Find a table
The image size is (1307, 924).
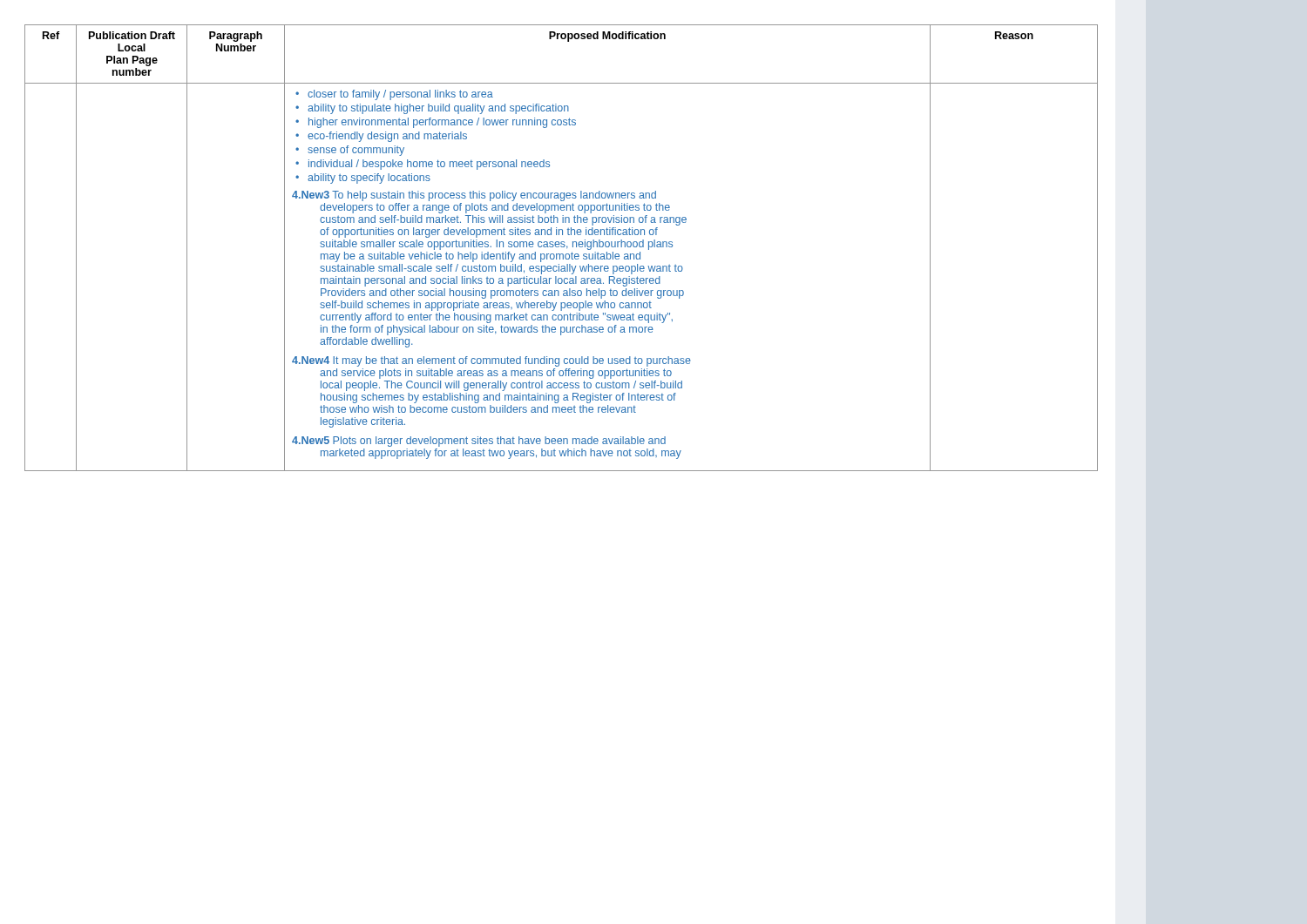pyautogui.click(x=561, y=248)
